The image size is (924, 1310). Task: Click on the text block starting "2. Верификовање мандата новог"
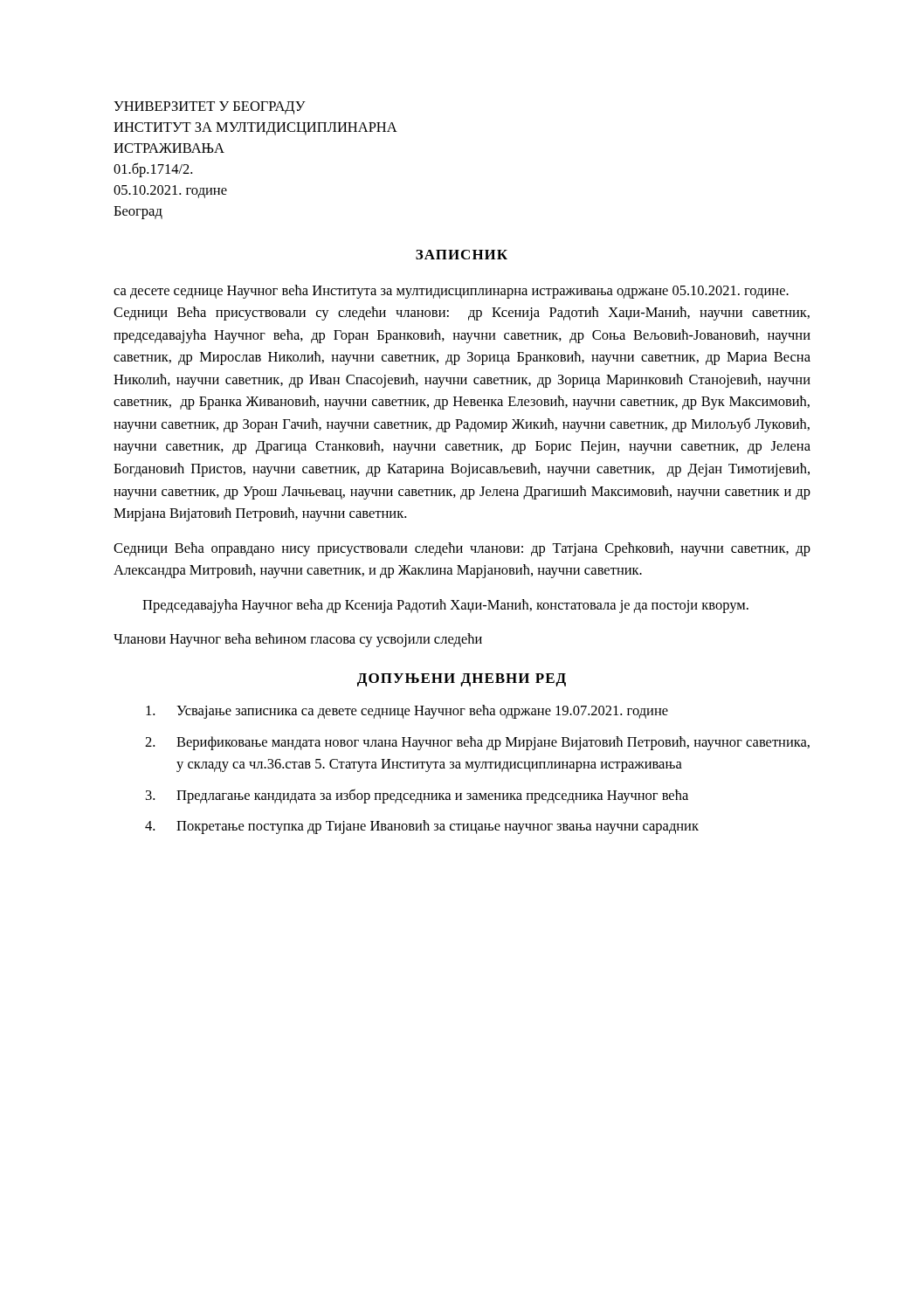click(478, 753)
